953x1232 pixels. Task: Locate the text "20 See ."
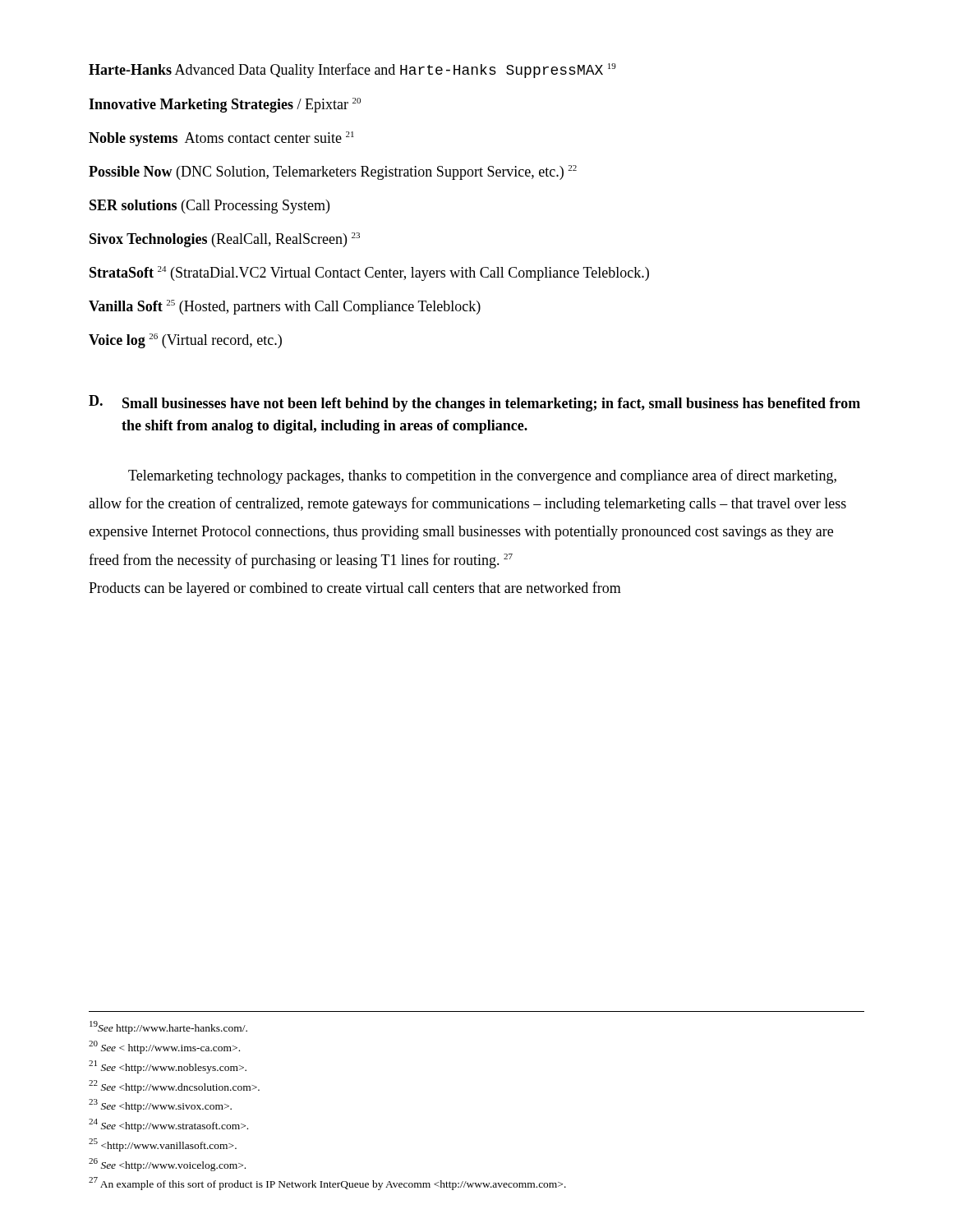pos(164,1047)
